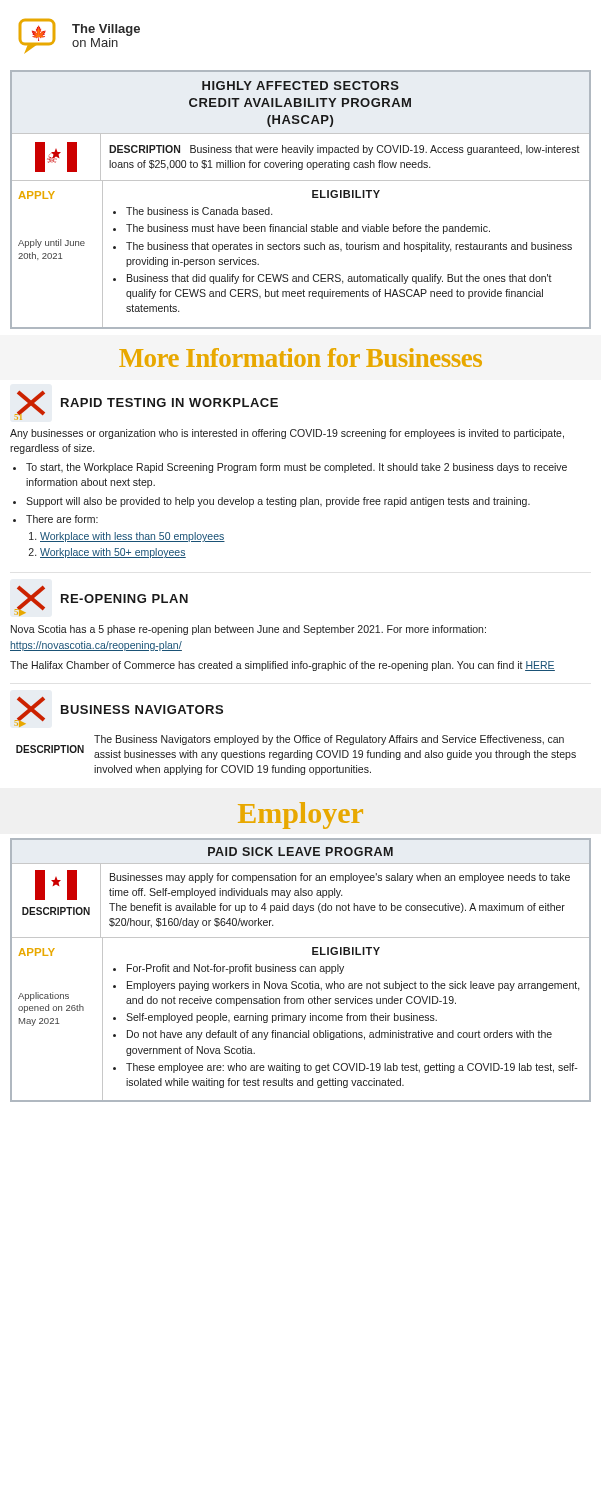Locate the list item that says "There are form: Workplace with less than 50"
This screenshot has width=601, height=1500.
point(62,519)
